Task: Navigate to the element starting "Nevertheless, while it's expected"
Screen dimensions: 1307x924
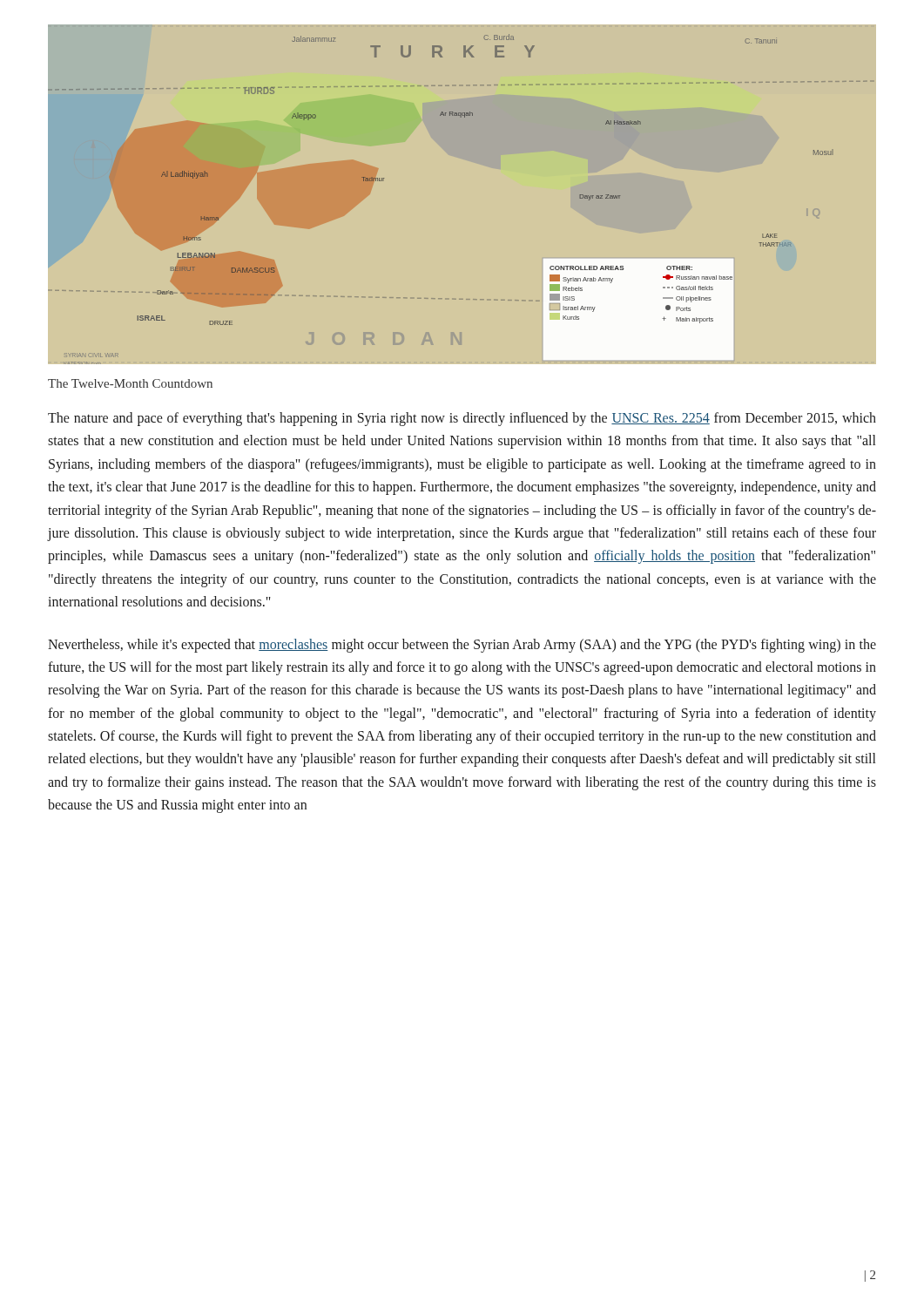Action: pos(462,724)
